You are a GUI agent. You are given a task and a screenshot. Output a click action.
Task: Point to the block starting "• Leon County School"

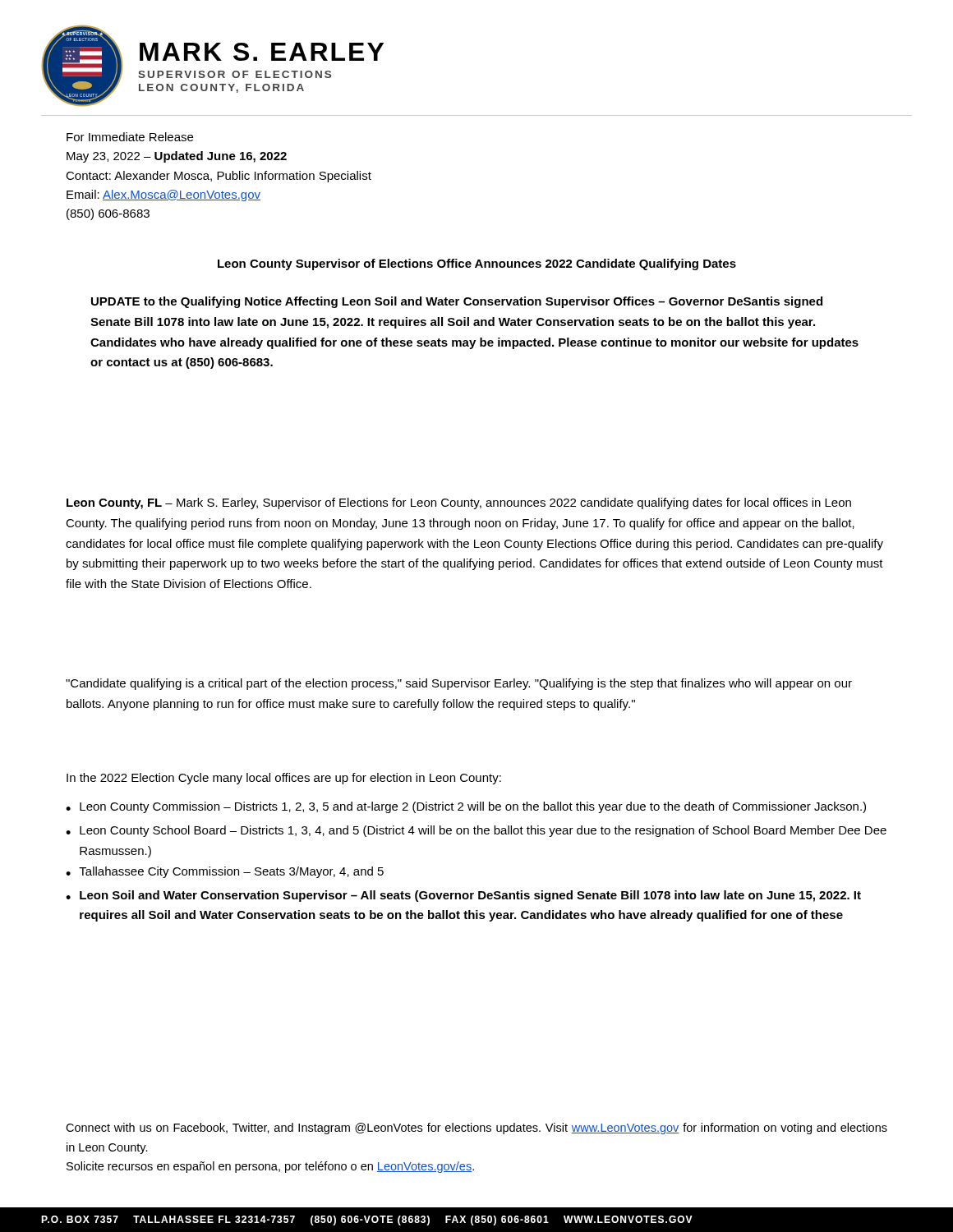pyautogui.click(x=476, y=841)
